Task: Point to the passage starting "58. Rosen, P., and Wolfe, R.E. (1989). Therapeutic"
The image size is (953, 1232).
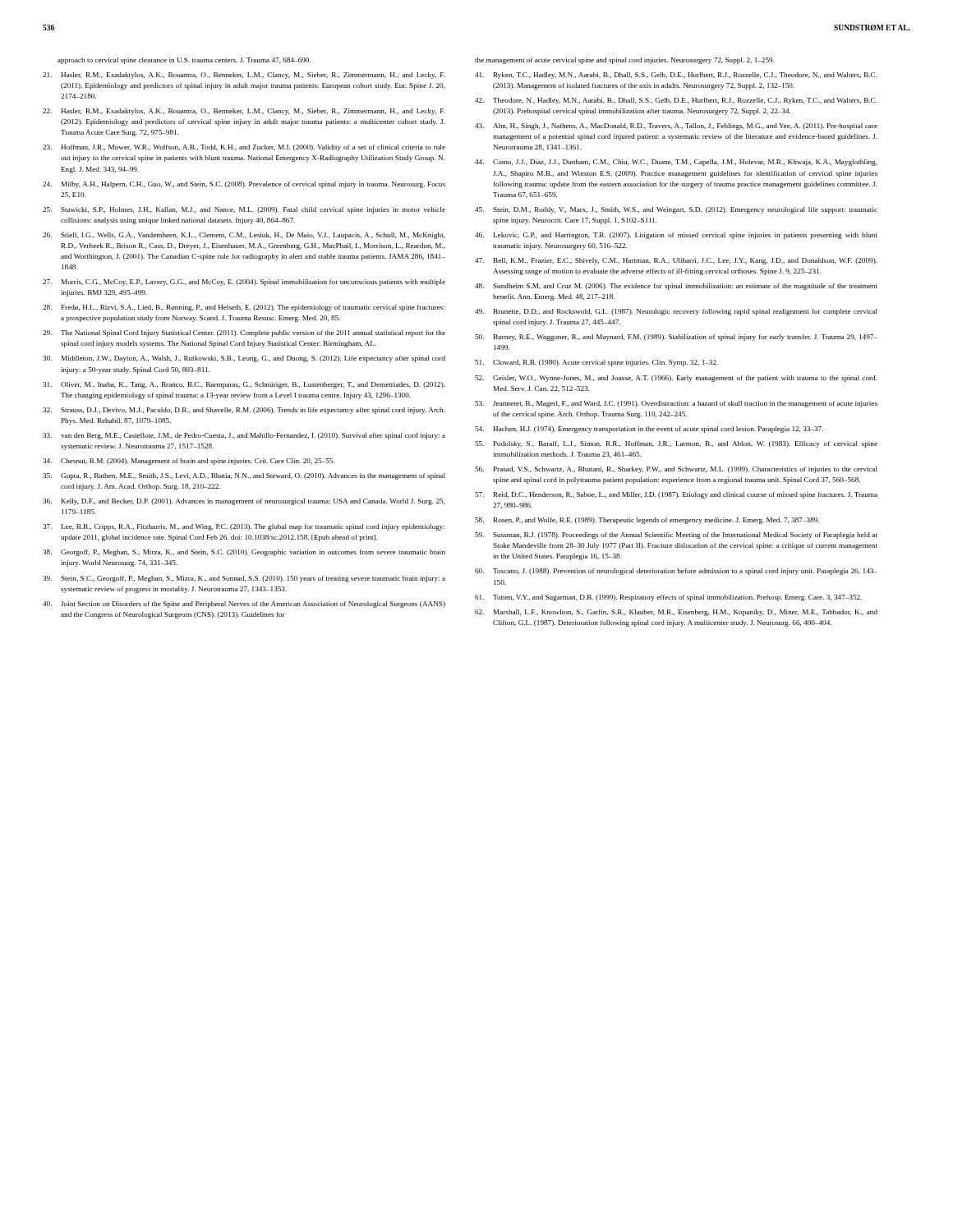Action: [676, 520]
